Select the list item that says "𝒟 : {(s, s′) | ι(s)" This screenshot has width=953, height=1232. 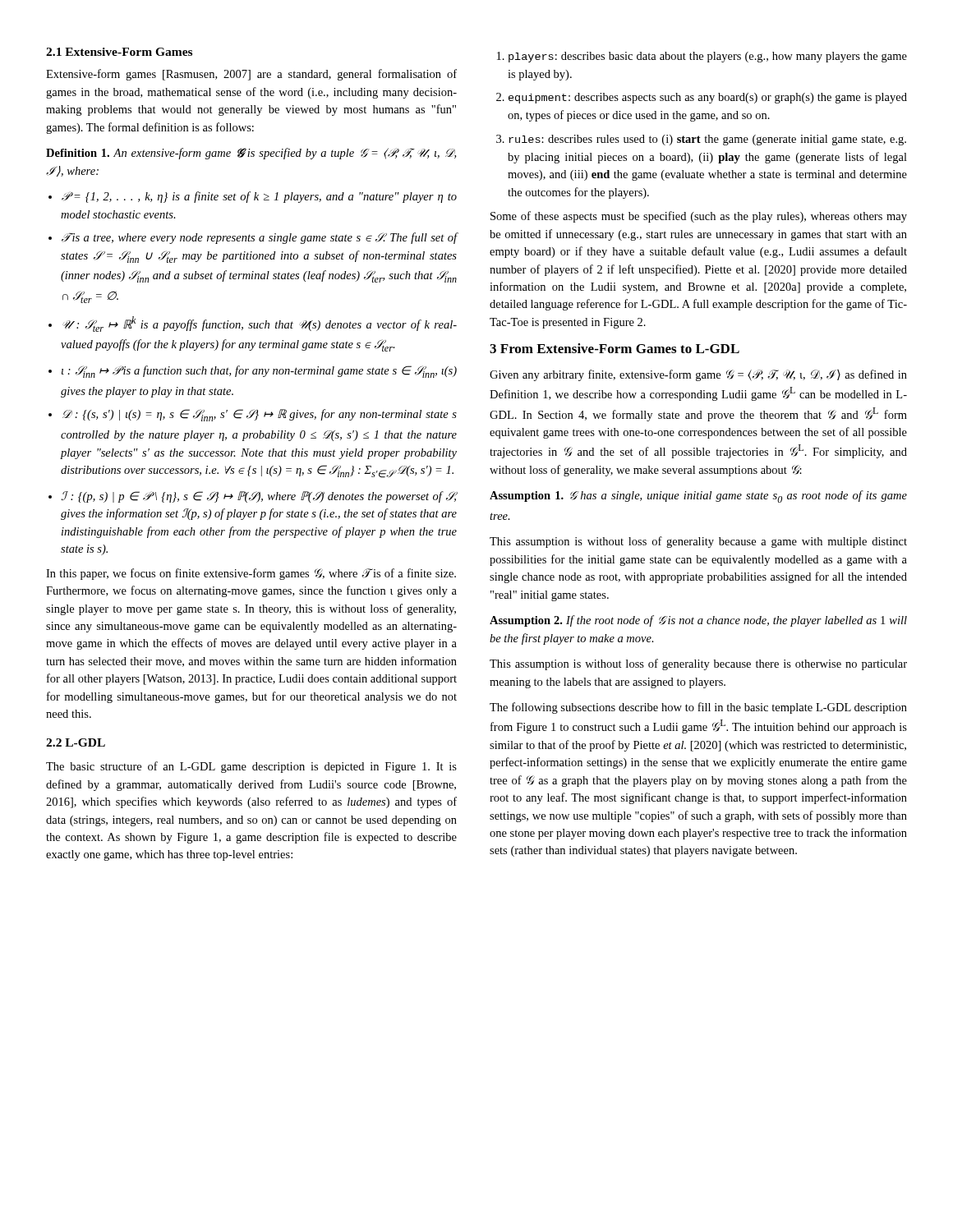[259, 444]
